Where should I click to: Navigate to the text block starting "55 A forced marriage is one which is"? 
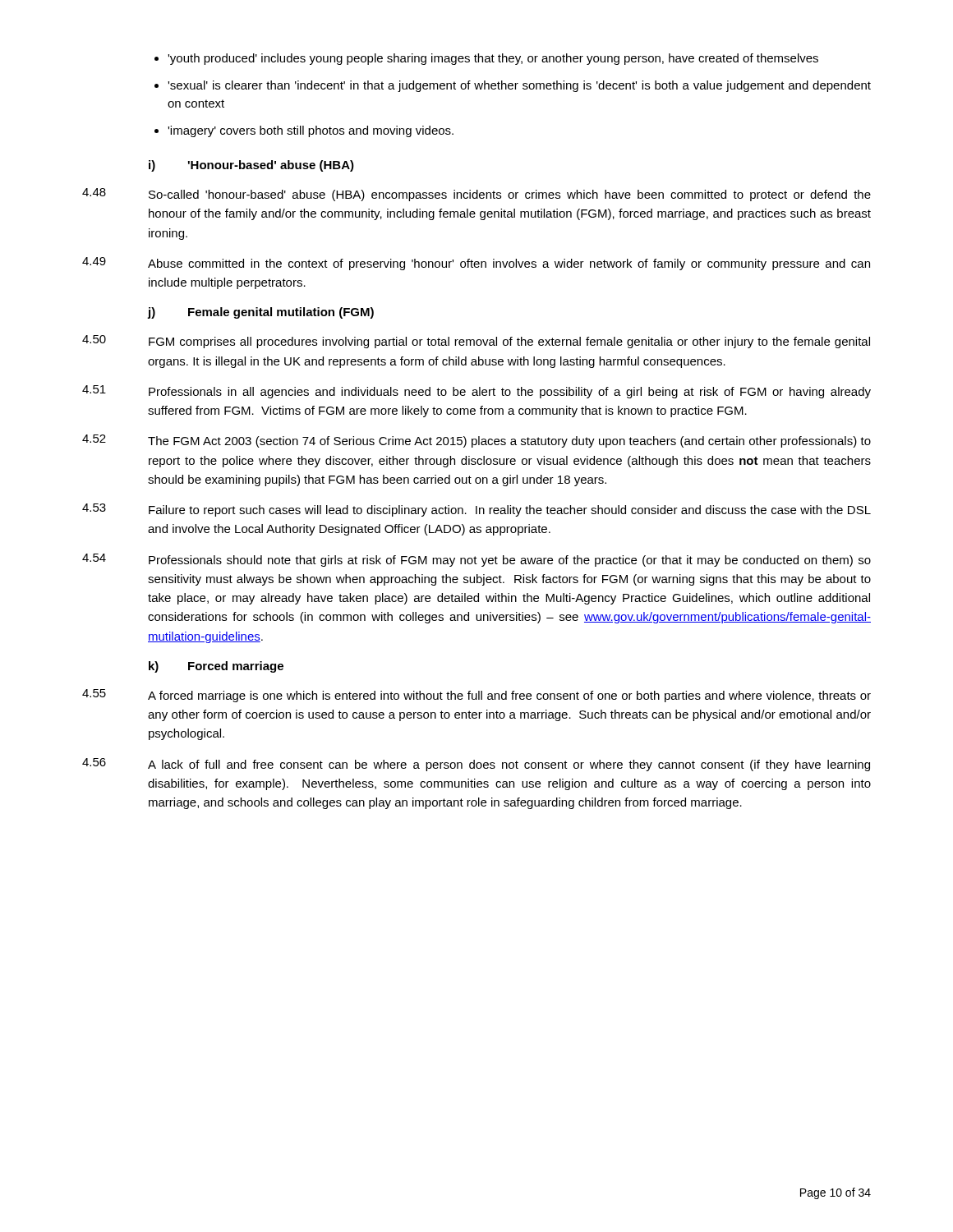tap(476, 714)
